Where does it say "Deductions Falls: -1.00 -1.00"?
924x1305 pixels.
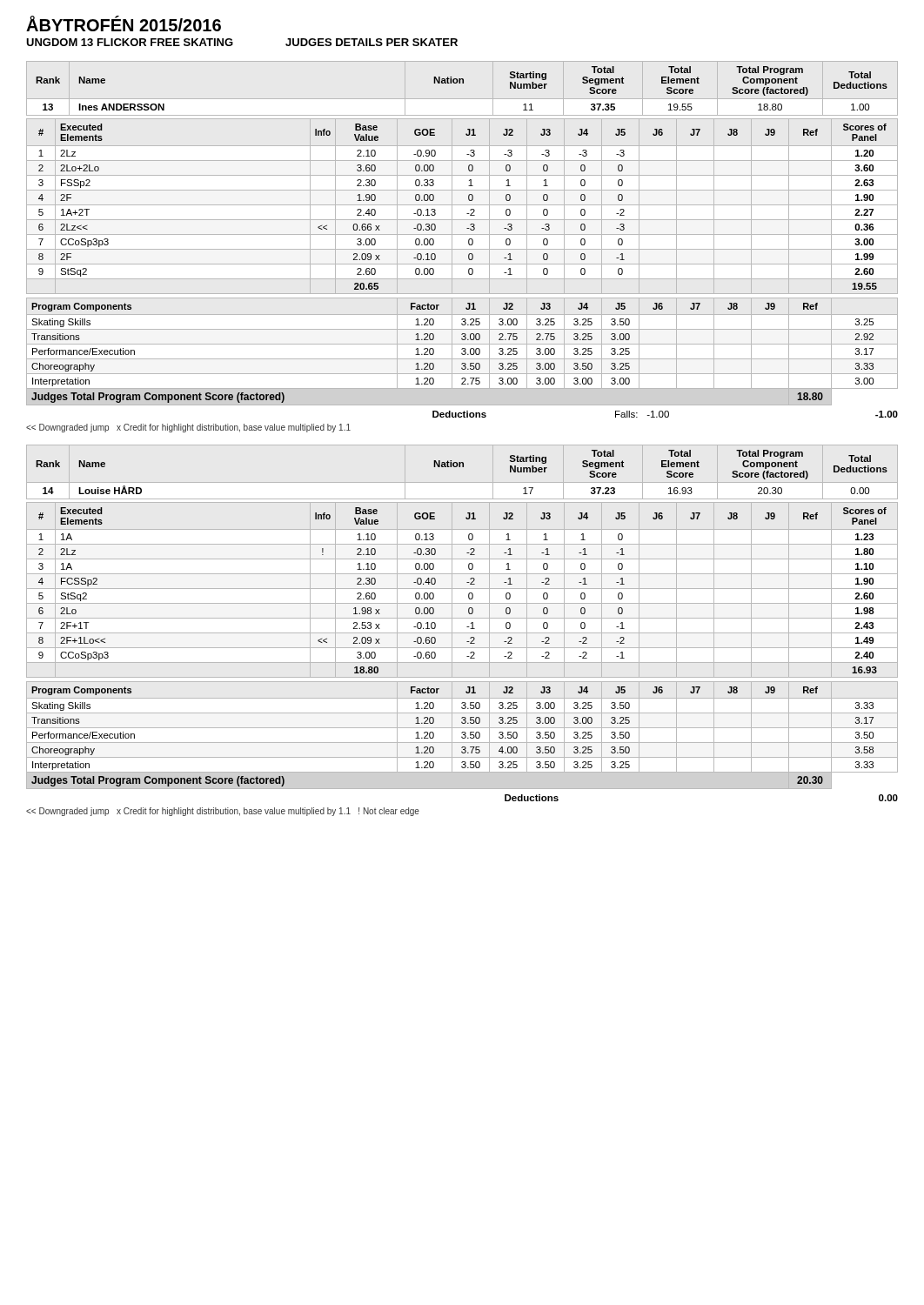coord(665,414)
